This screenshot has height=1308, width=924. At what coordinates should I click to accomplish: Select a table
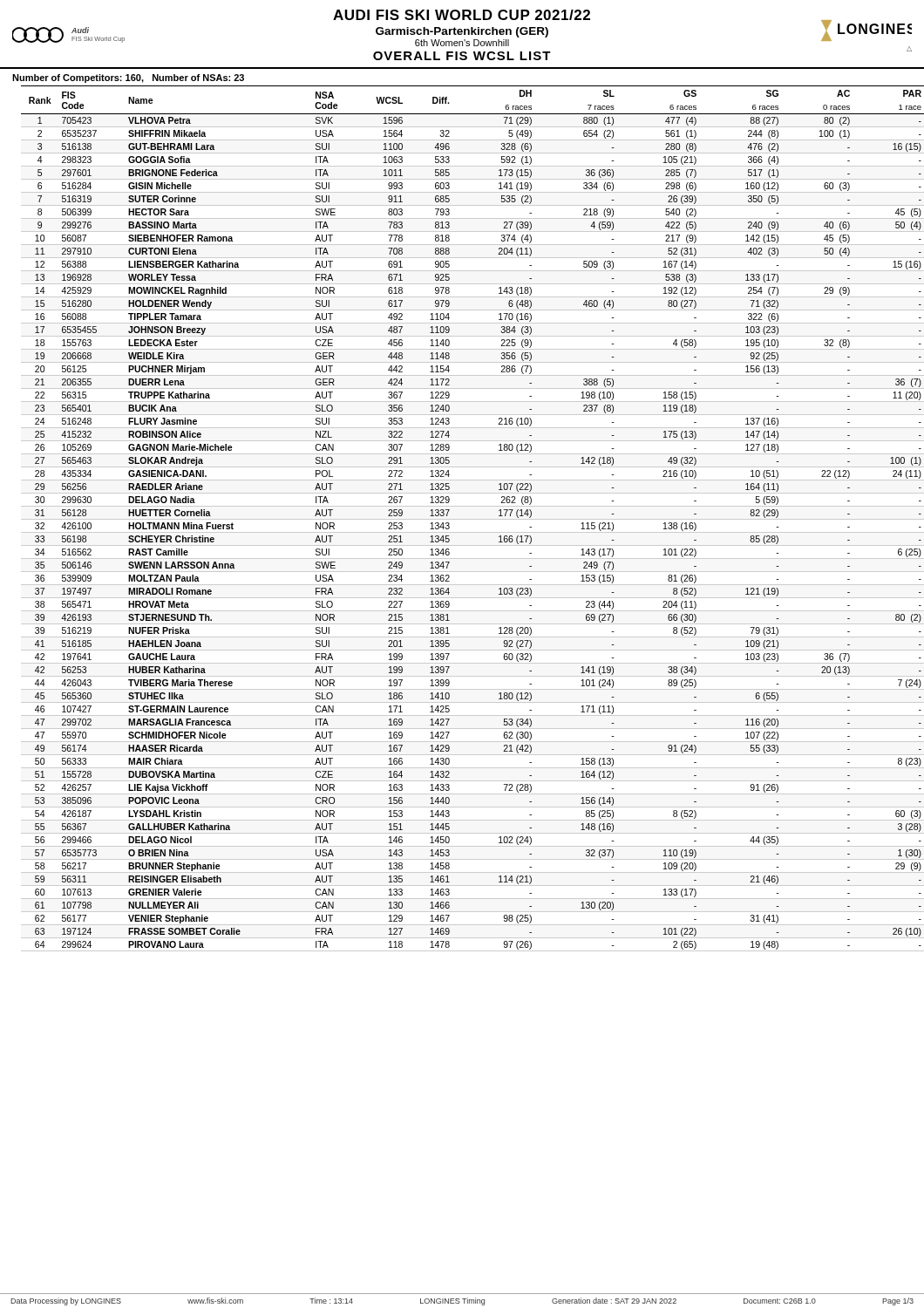pos(462,518)
